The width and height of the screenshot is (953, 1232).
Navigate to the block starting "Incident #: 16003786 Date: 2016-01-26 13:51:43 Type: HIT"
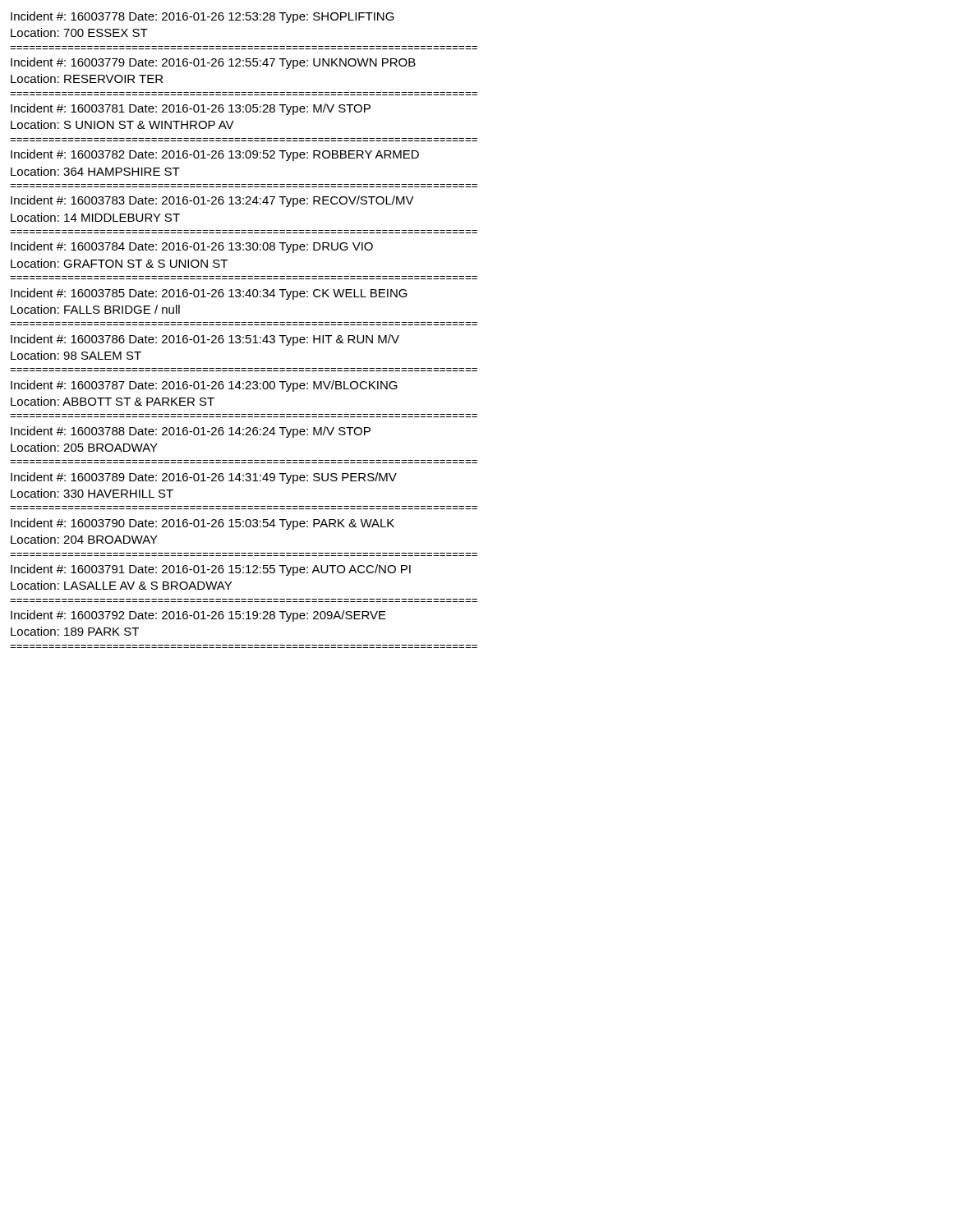pyautogui.click(x=205, y=340)
